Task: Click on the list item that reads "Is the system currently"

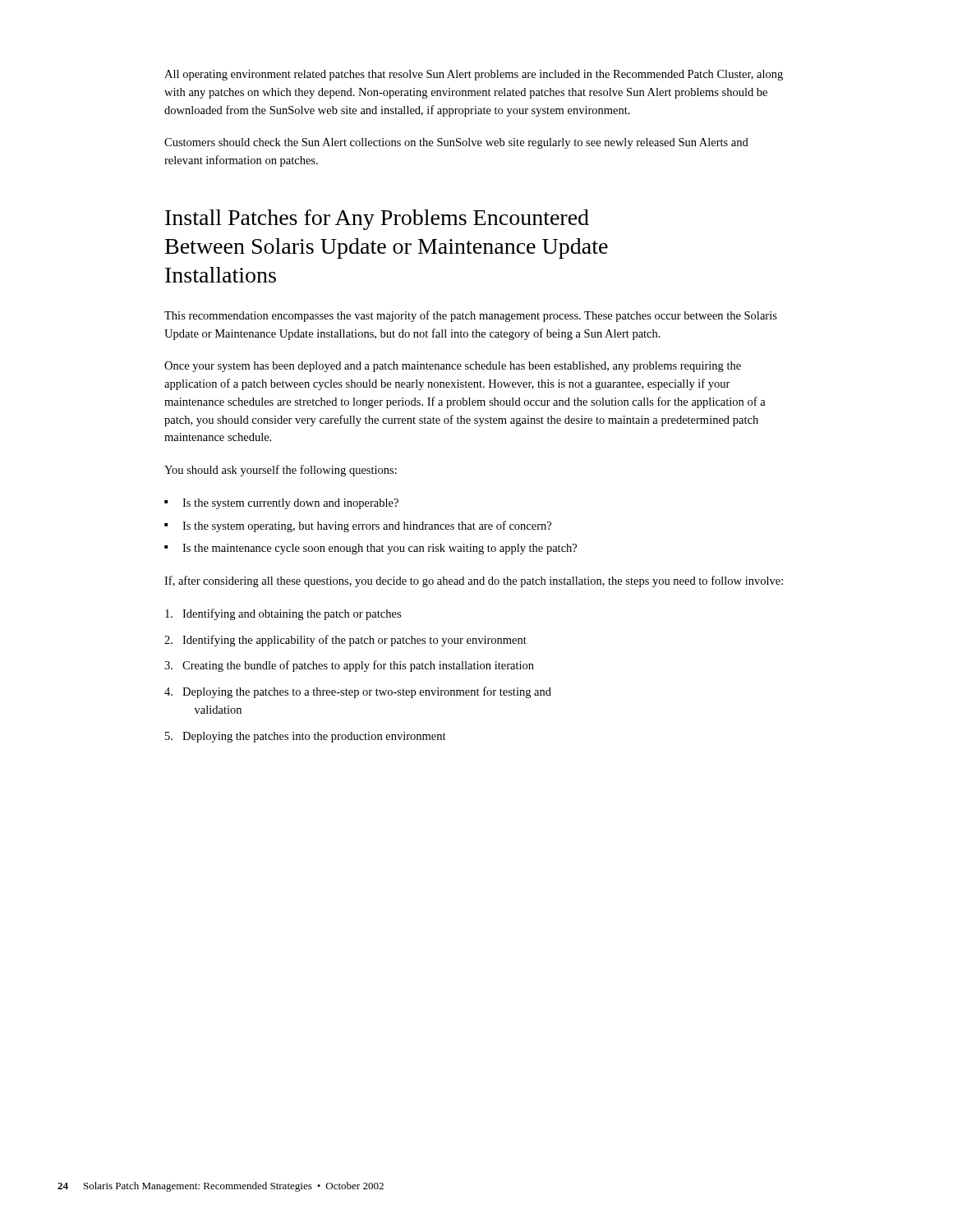Action: [x=291, y=502]
